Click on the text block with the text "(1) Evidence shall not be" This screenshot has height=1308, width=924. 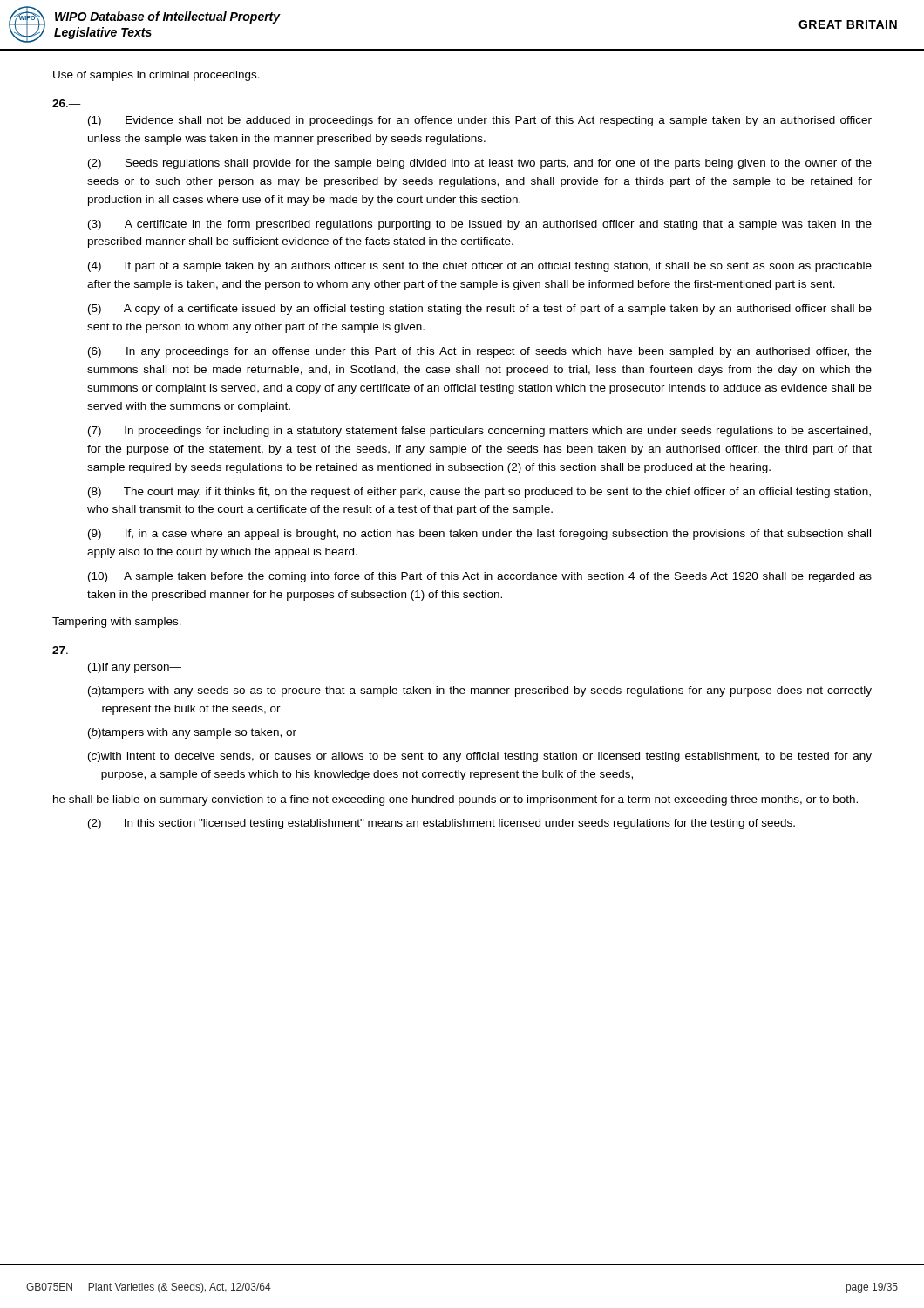479,128
